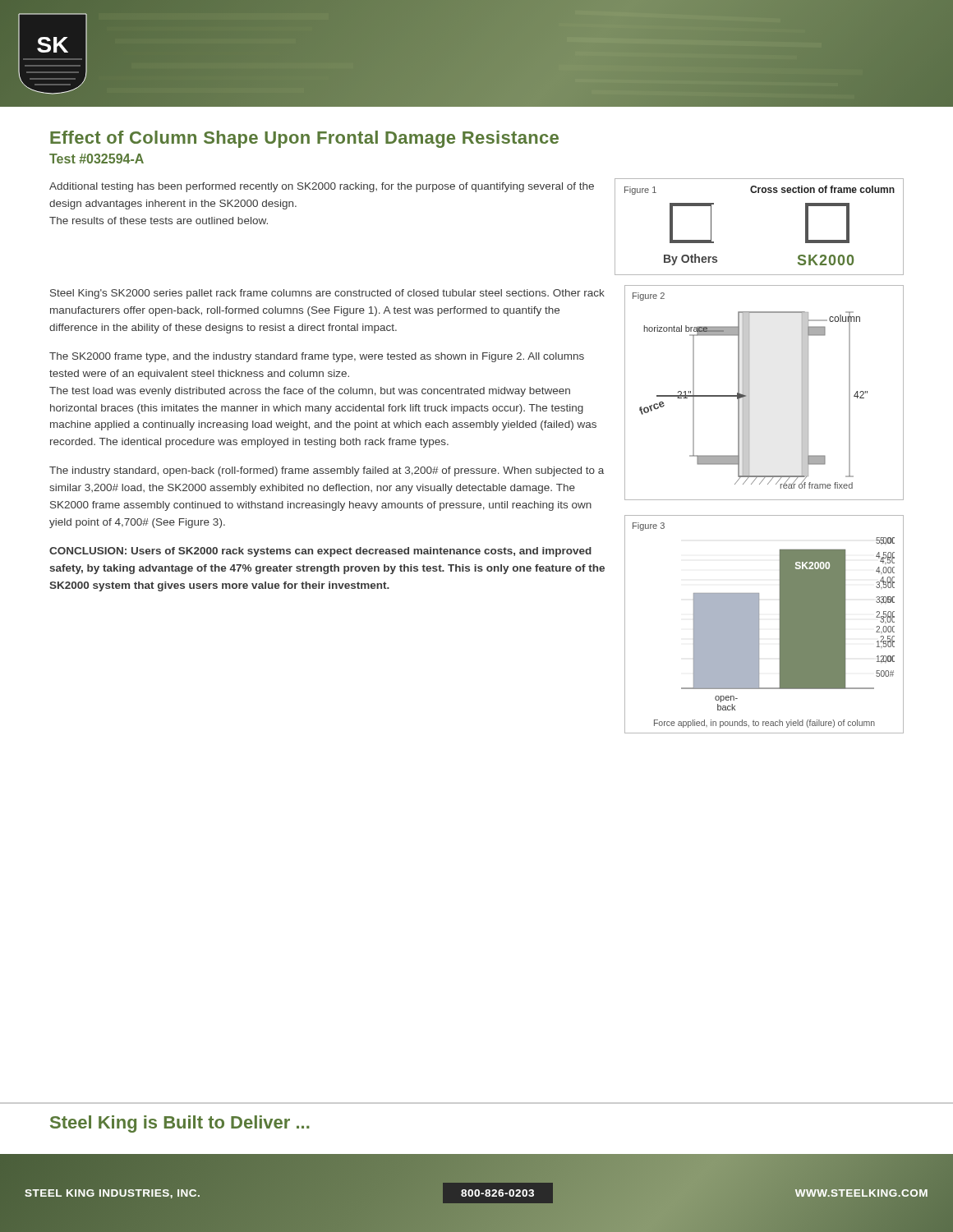The width and height of the screenshot is (953, 1232).
Task: Locate the schematic
Action: pos(759,227)
